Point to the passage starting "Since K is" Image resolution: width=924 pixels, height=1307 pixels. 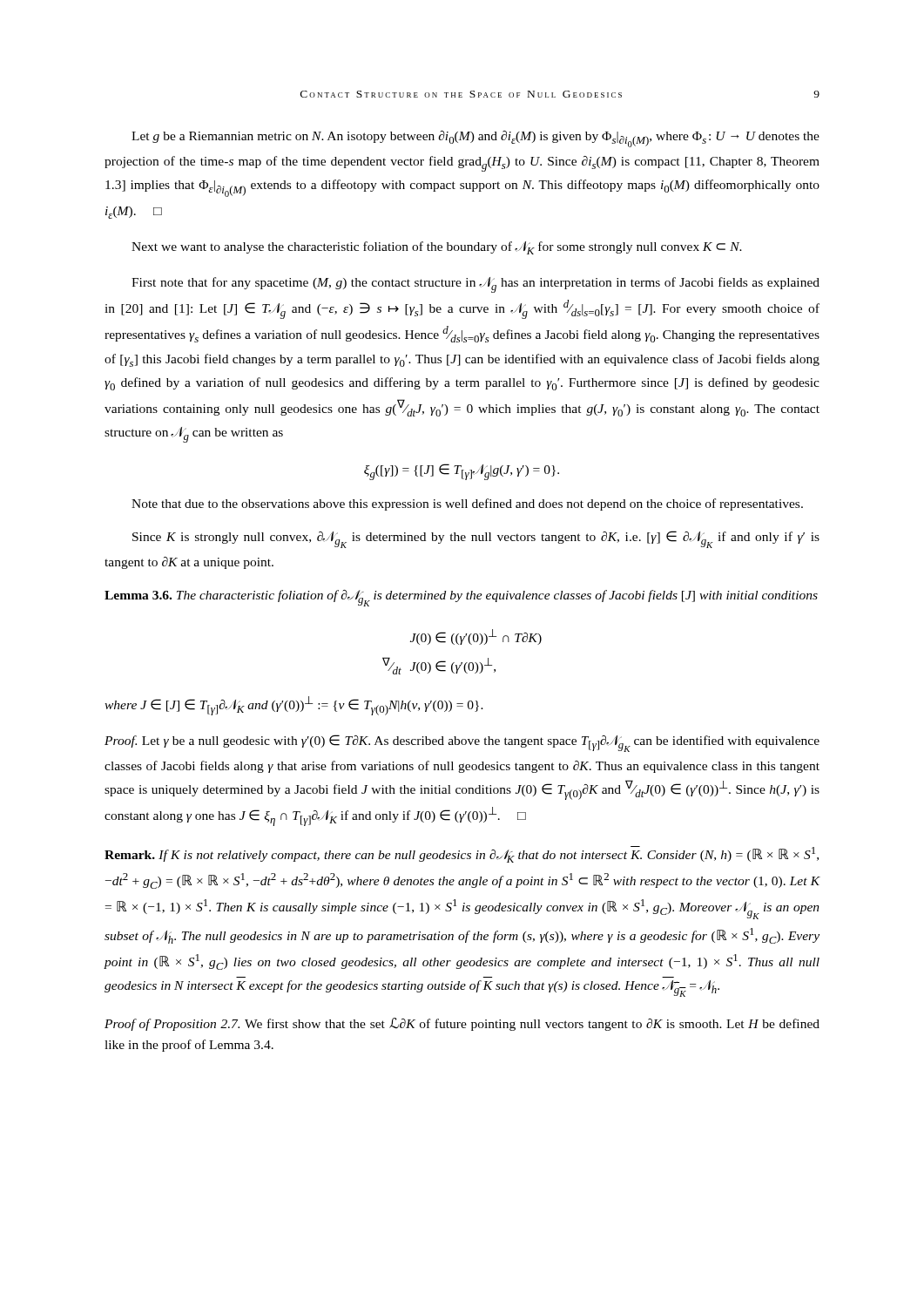462,549
